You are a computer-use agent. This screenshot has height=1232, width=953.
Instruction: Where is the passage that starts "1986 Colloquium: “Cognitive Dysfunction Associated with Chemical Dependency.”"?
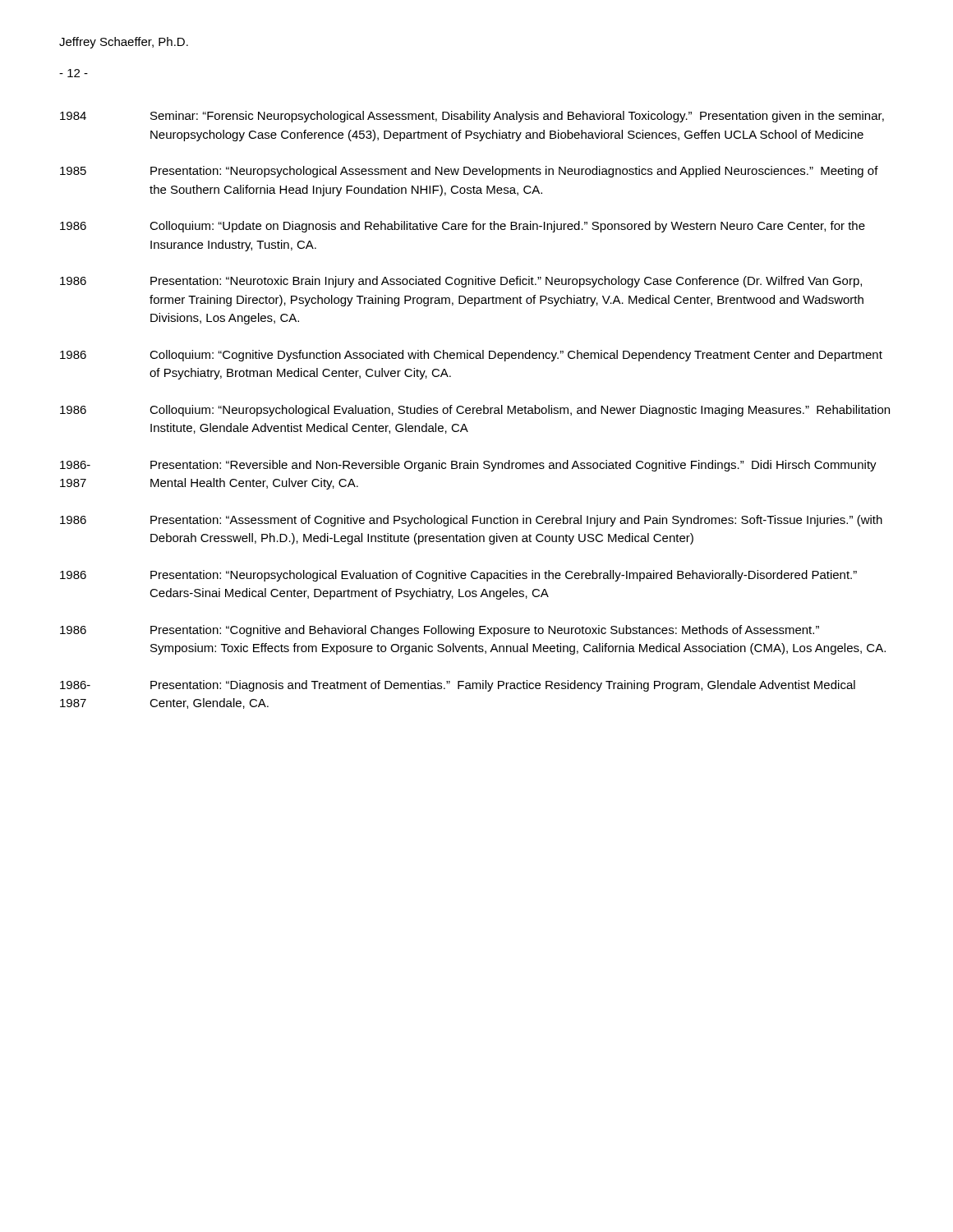pyautogui.click(x=476, y=364)
